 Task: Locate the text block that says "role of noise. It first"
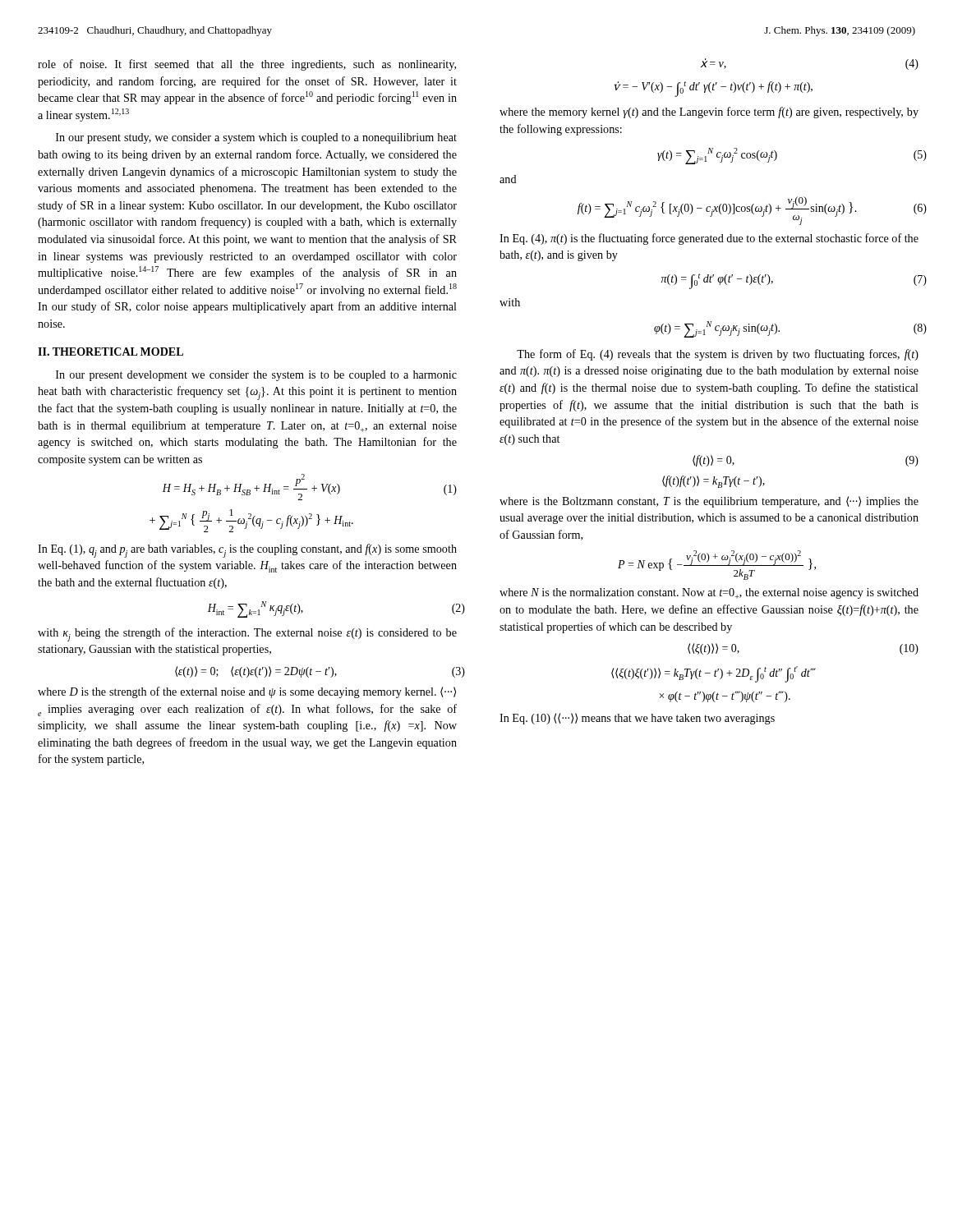[247, 90]
